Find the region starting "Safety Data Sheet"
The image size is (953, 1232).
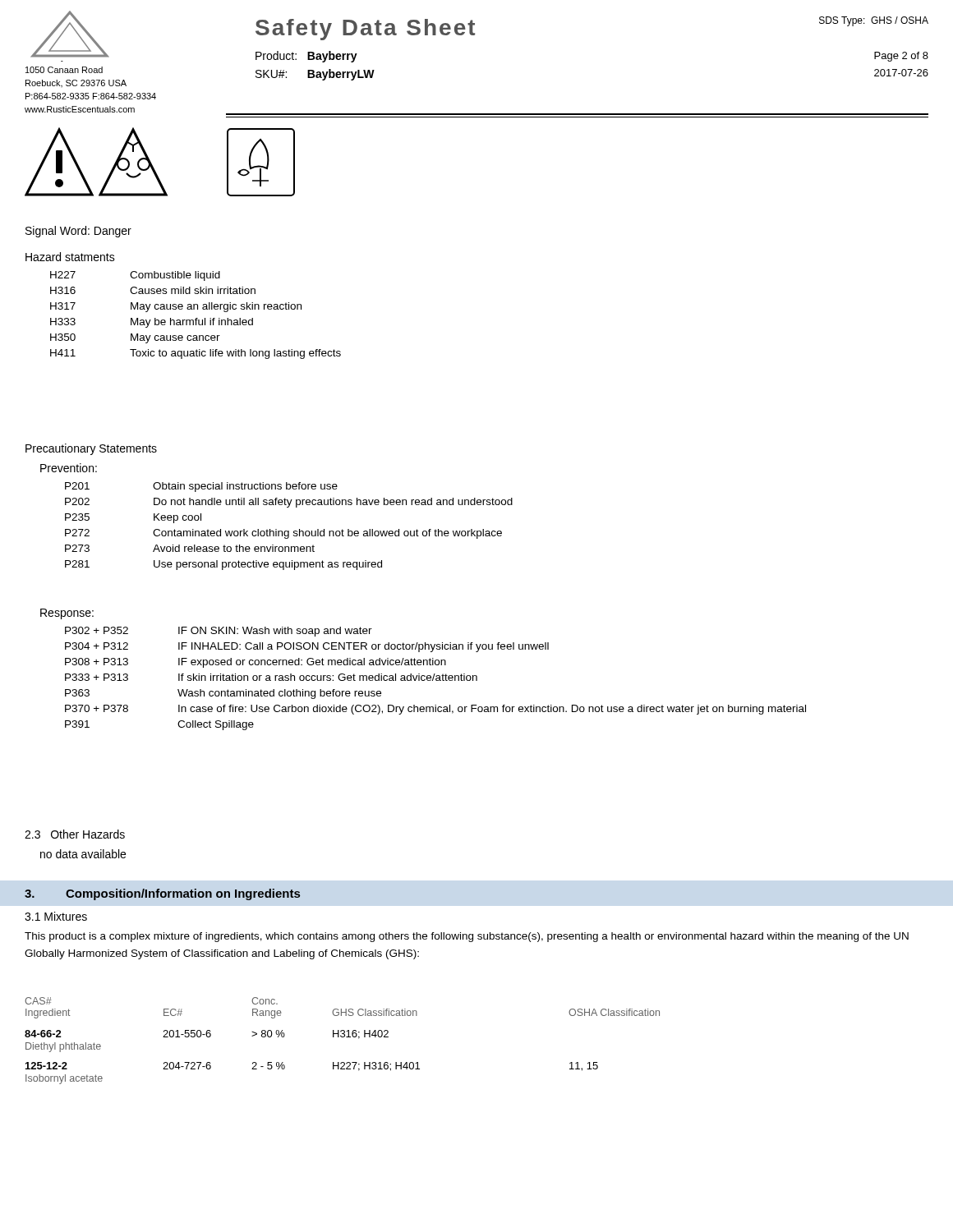pyautogui.click(x=366, y=28)
